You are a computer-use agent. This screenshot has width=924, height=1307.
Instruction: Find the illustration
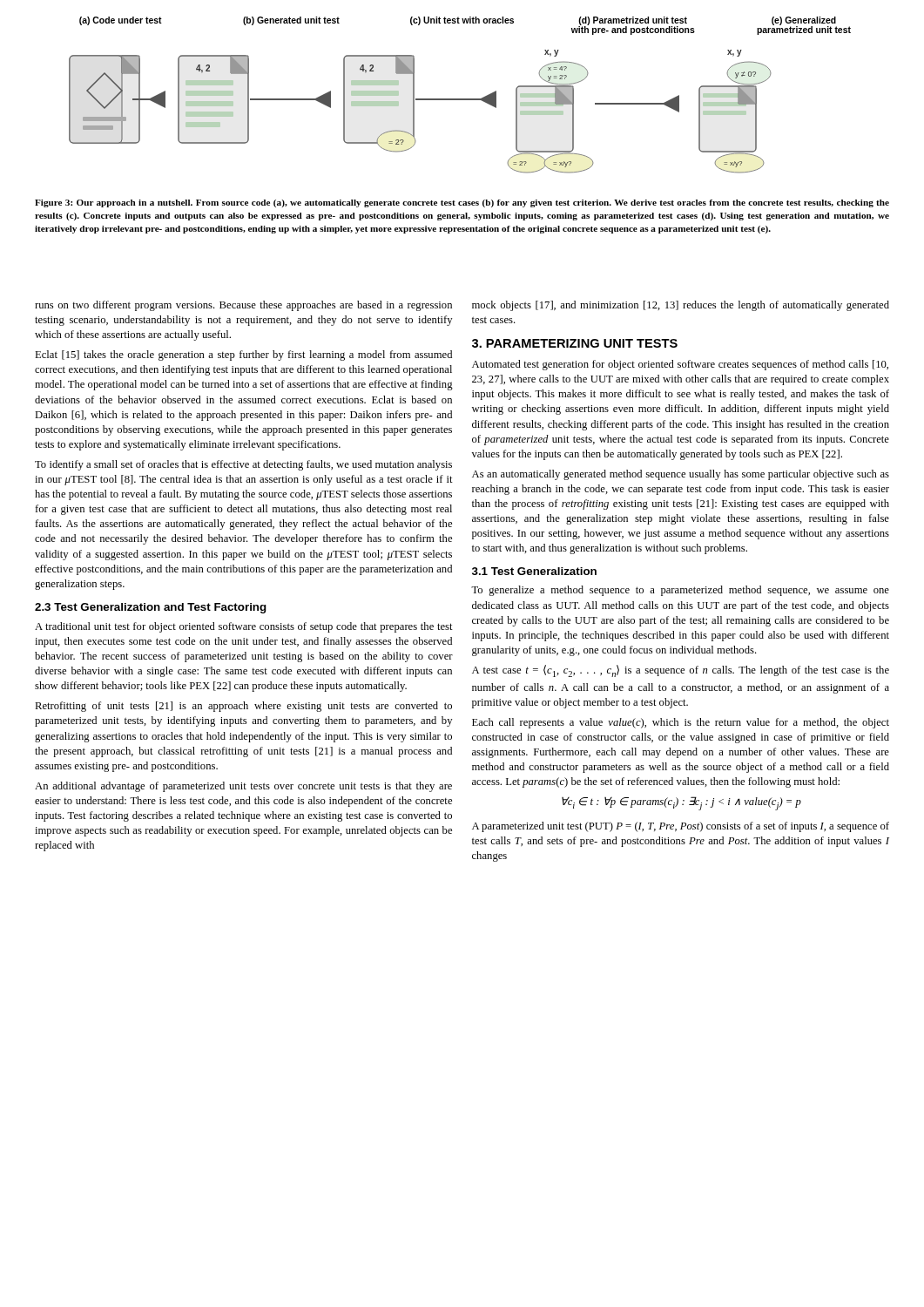click(x=462, y=107)
